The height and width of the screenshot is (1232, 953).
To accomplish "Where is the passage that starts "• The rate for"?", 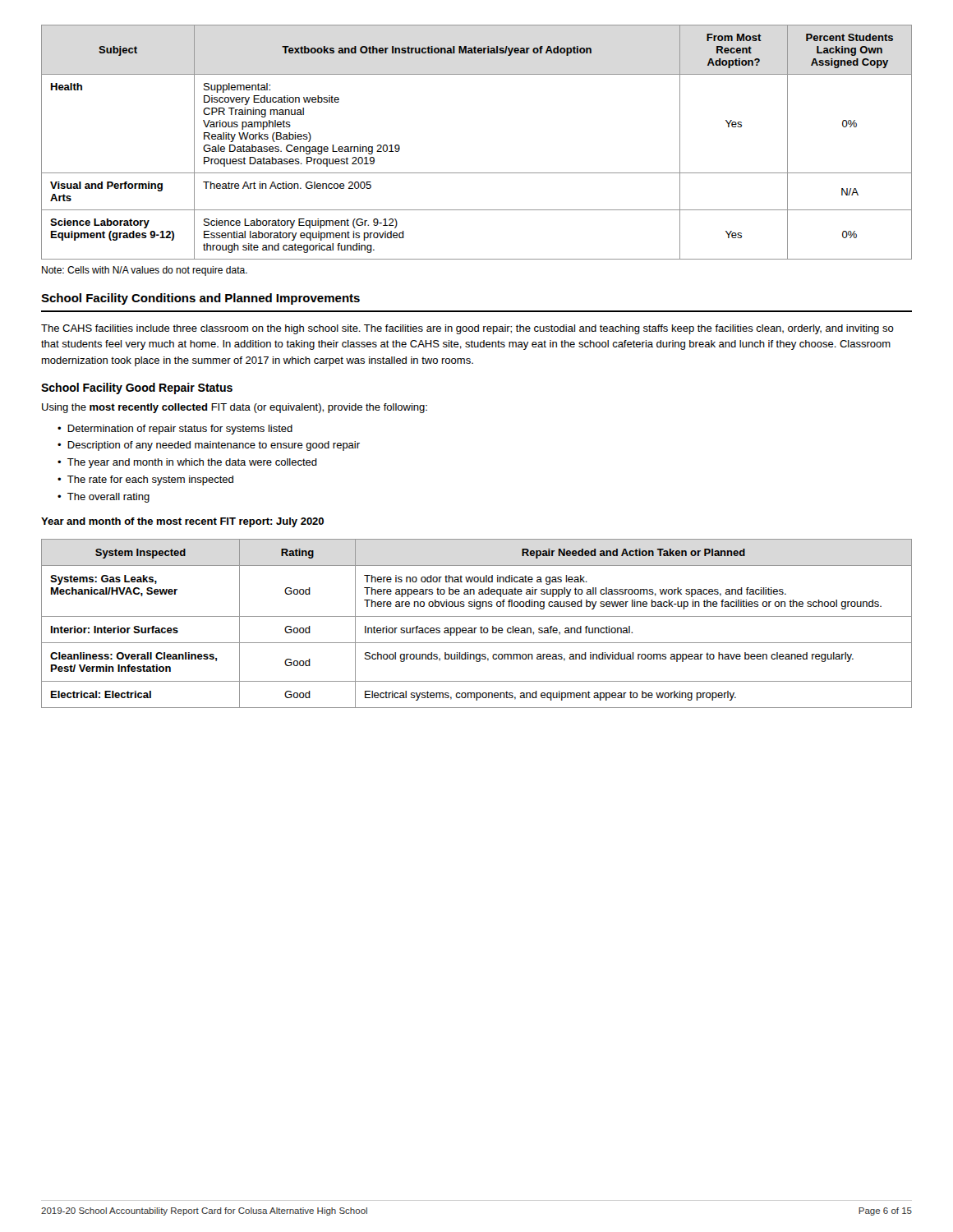I will (146, 479).
